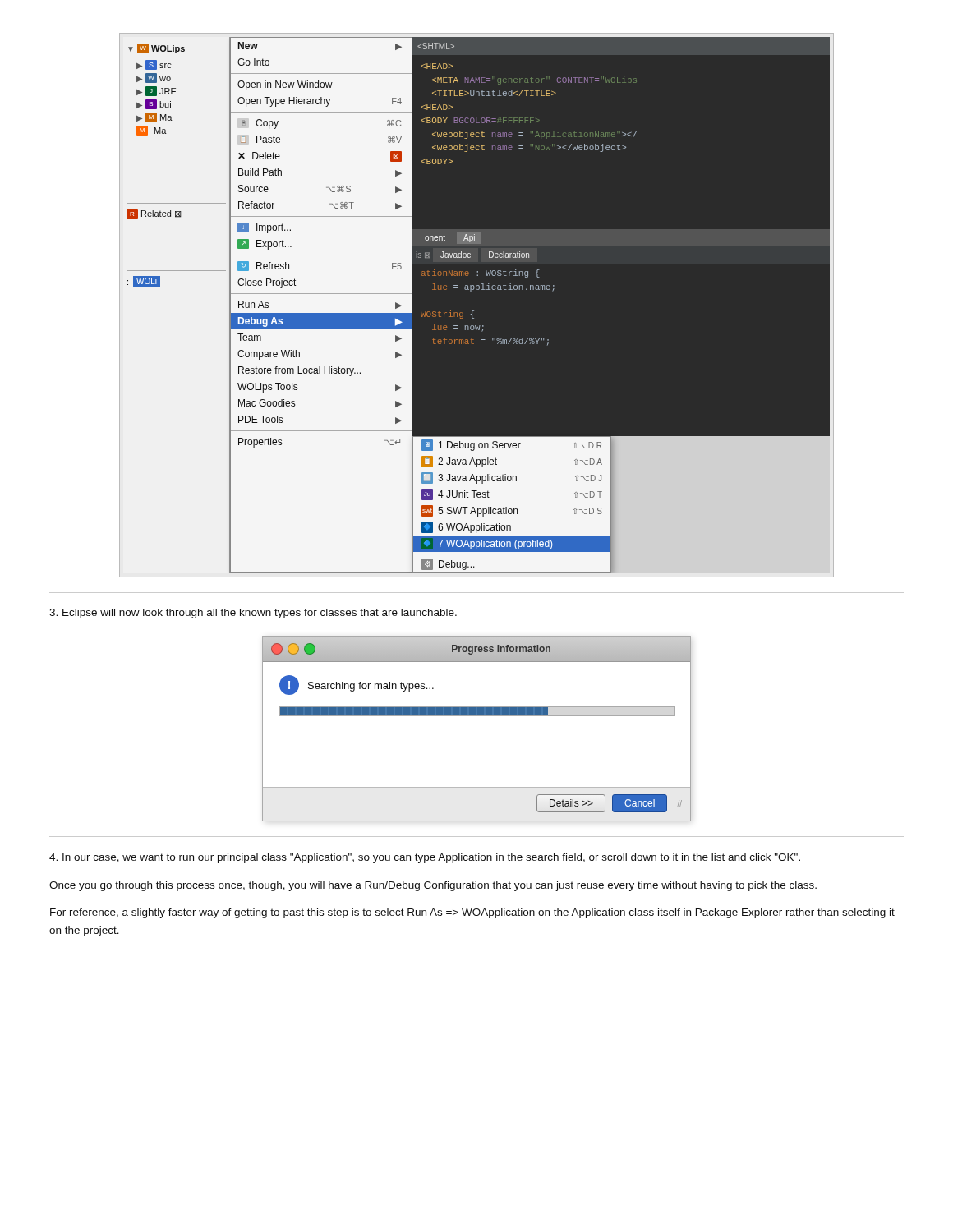Viewport: 953px width, 1232px height.
Task: Locate the element starting "For reference, a slightly faster way"
Action: [472, 921]
